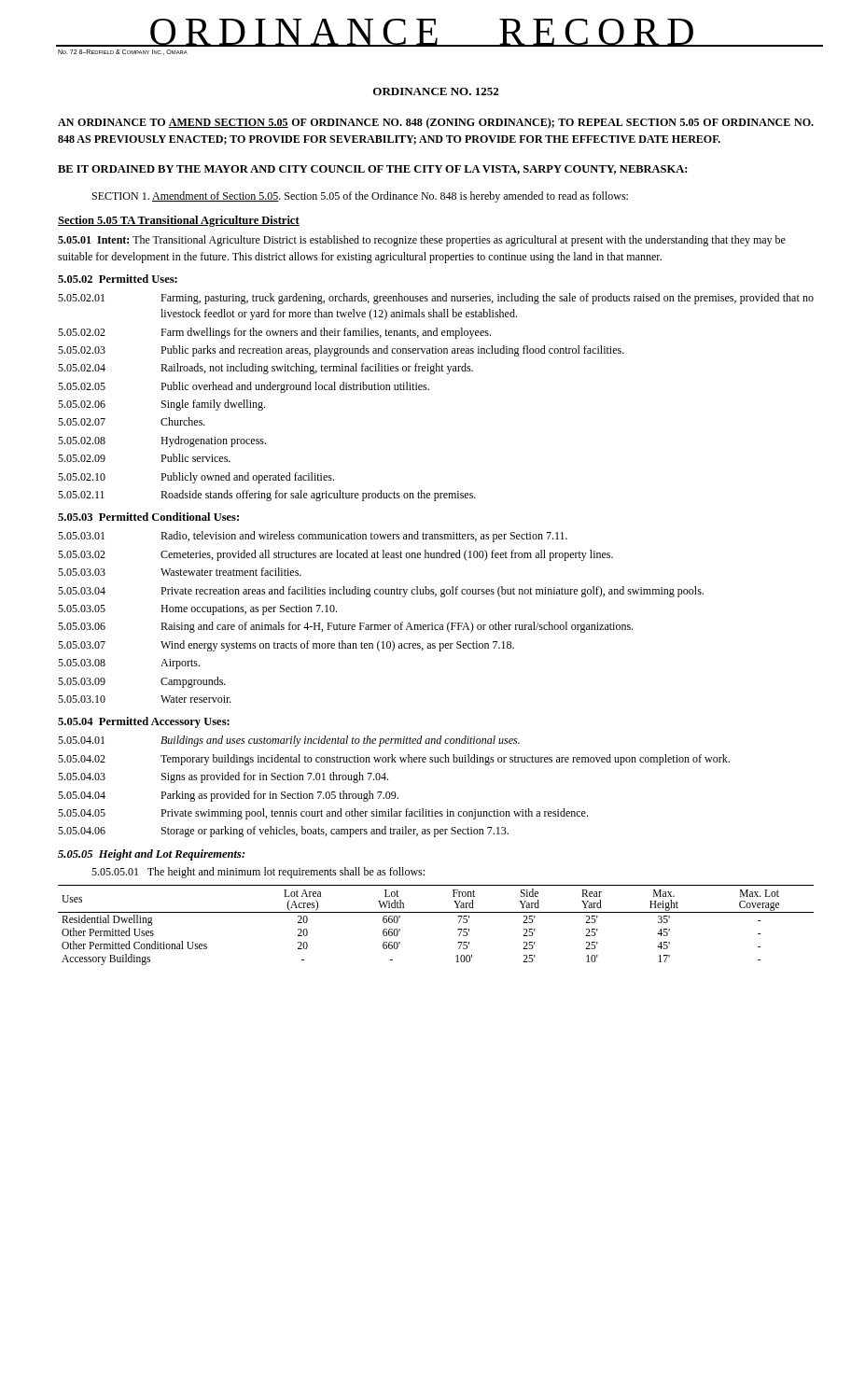Locate the block of text that opens with "5.05.04.02 Temporary buildings incidental to construction work"
851x1400 pixels.
436,759
